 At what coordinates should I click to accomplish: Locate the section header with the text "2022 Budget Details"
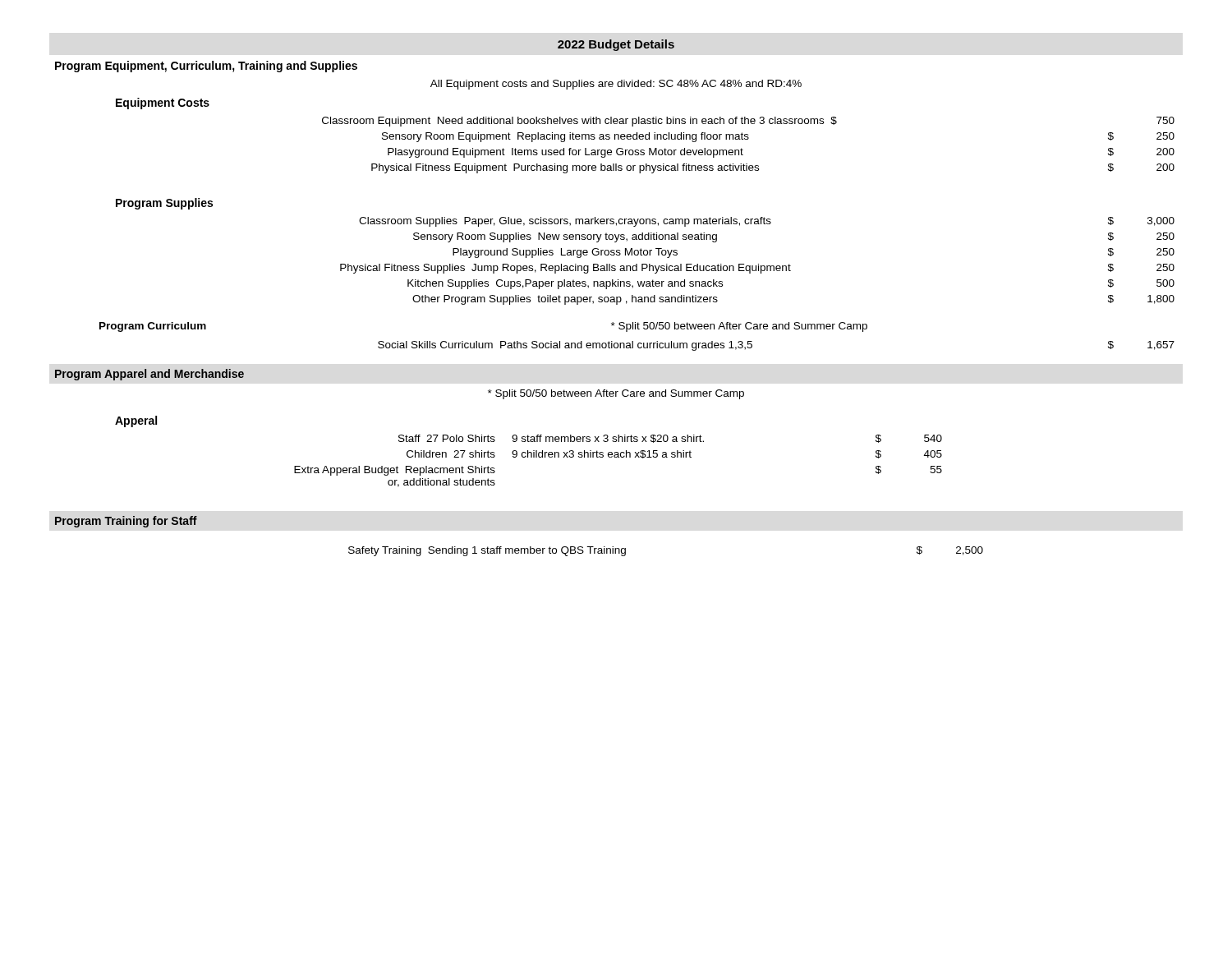(616, 44)
